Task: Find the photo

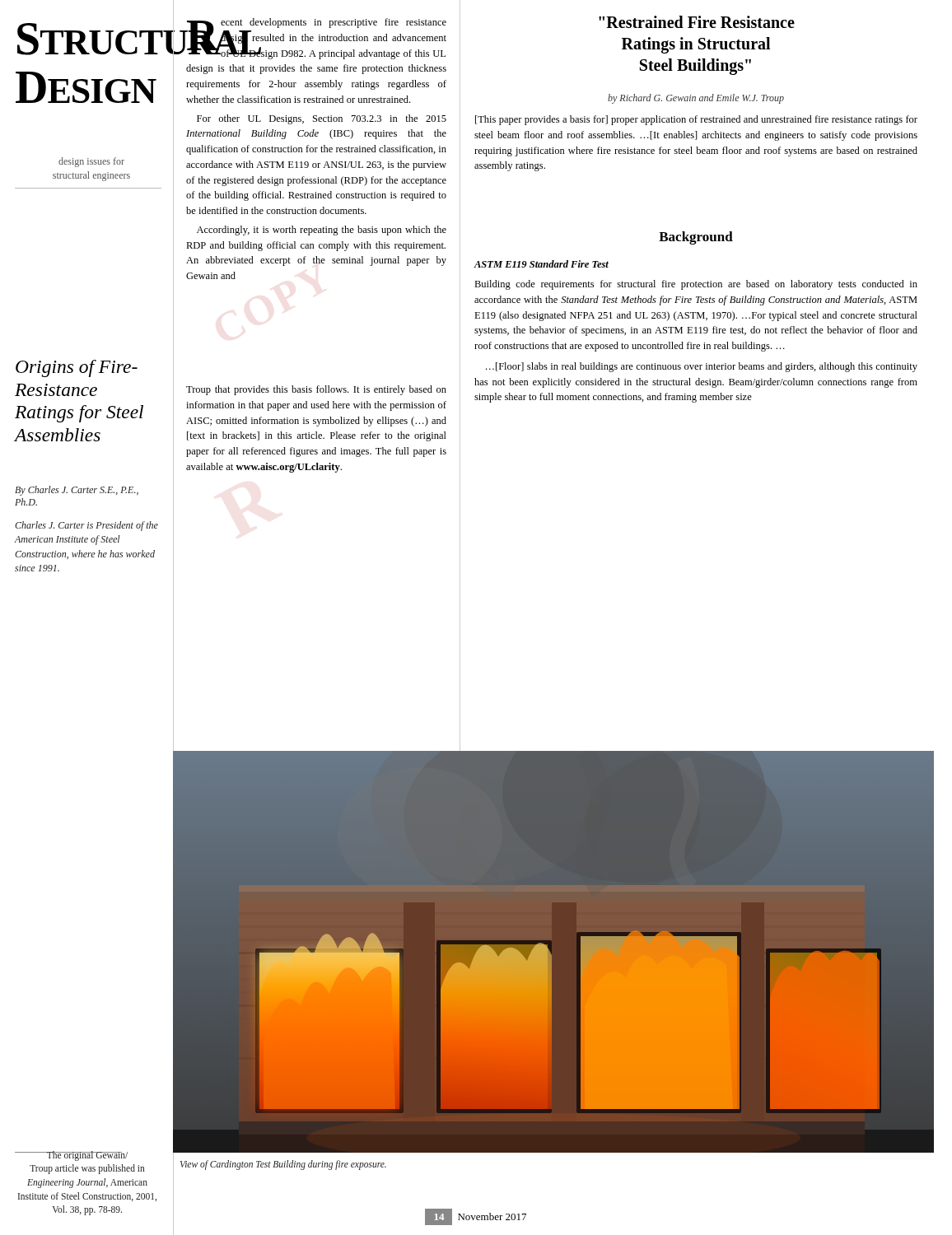Action: (x=553, y=952)
